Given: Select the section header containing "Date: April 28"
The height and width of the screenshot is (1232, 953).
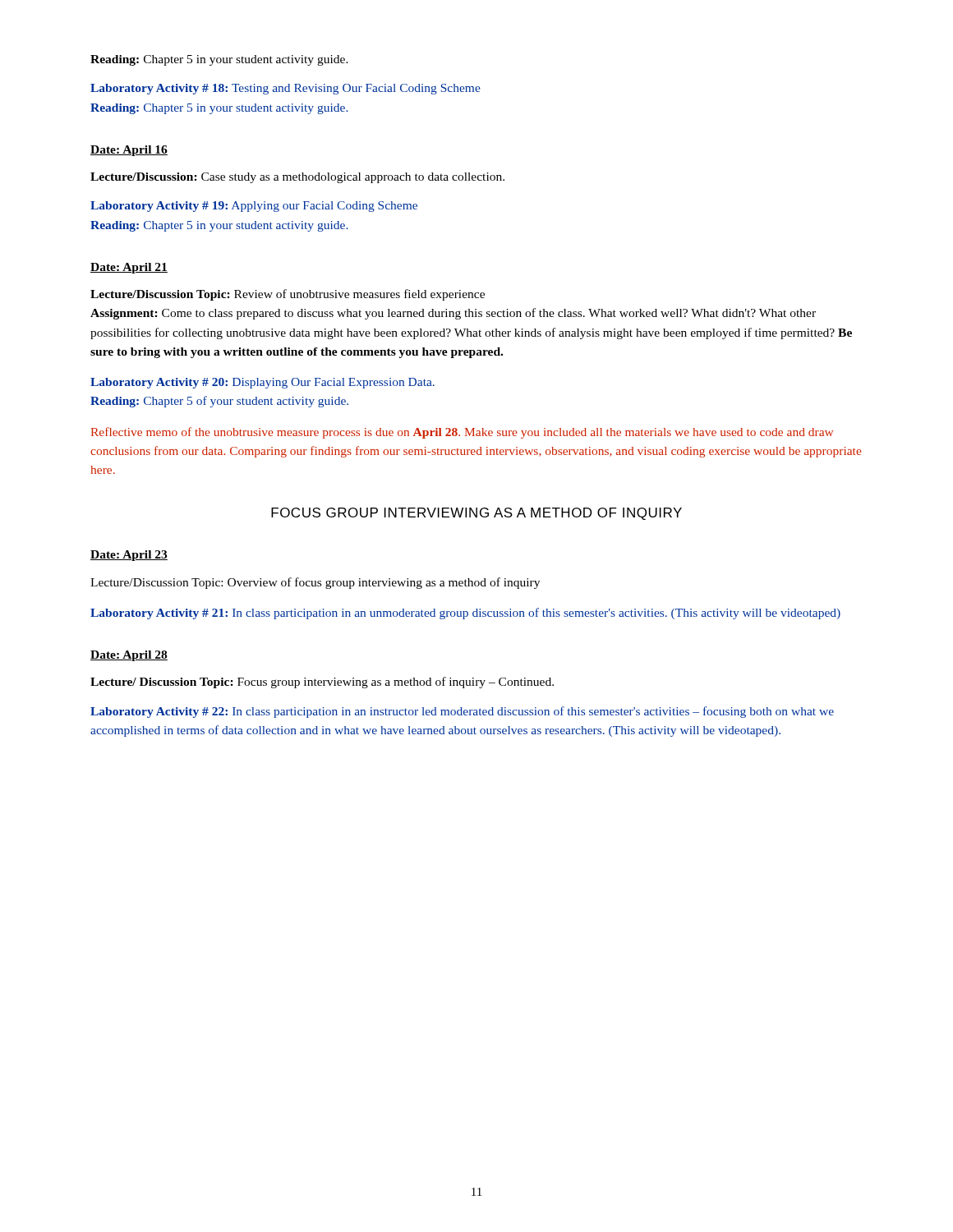Looking at the screenshot, I should [x=129, y=656].
